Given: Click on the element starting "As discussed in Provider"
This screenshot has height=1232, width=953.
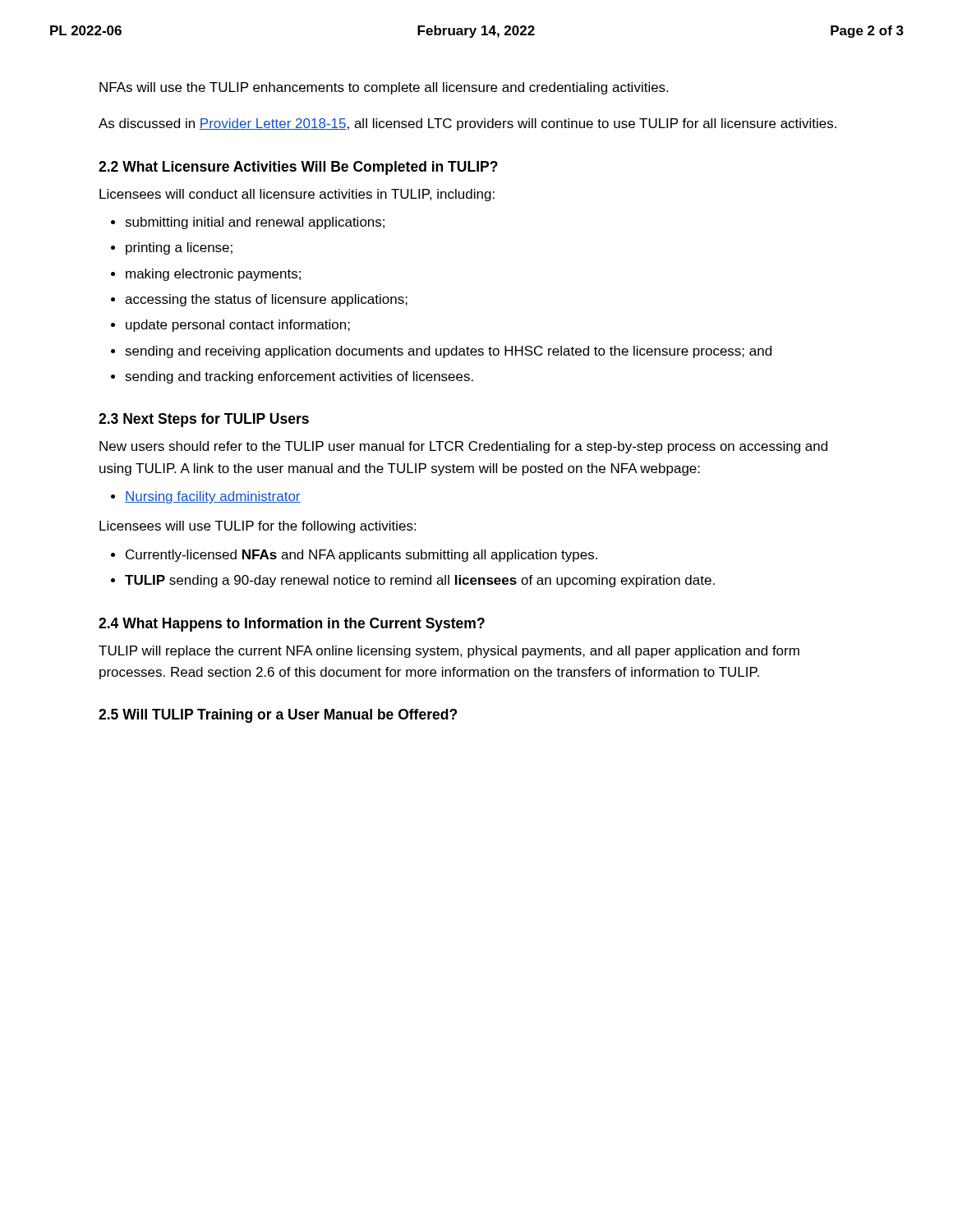Looking at the screenshot, I should [x=468, y=124].
